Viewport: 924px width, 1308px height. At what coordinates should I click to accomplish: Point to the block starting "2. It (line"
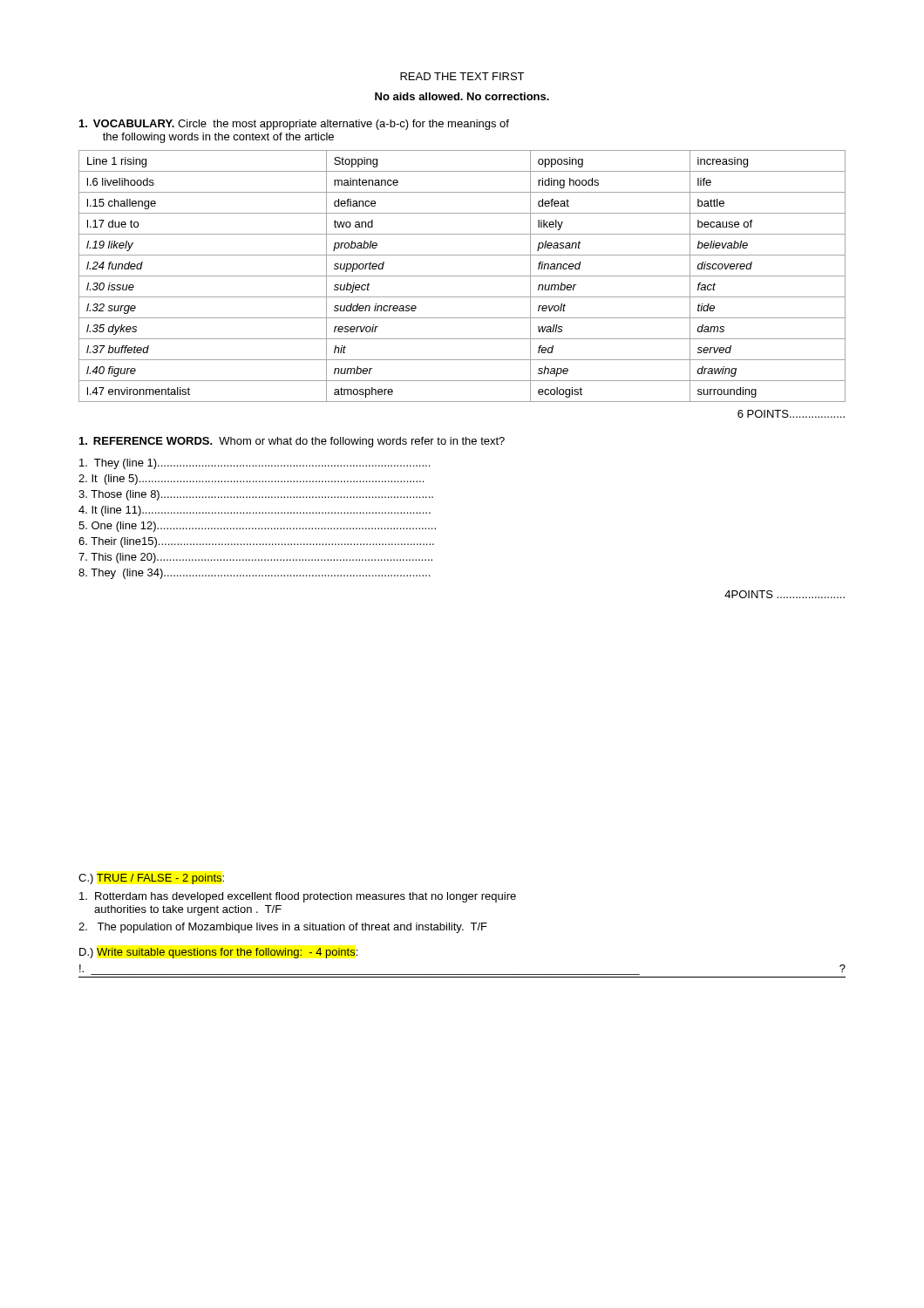point(252,478)
